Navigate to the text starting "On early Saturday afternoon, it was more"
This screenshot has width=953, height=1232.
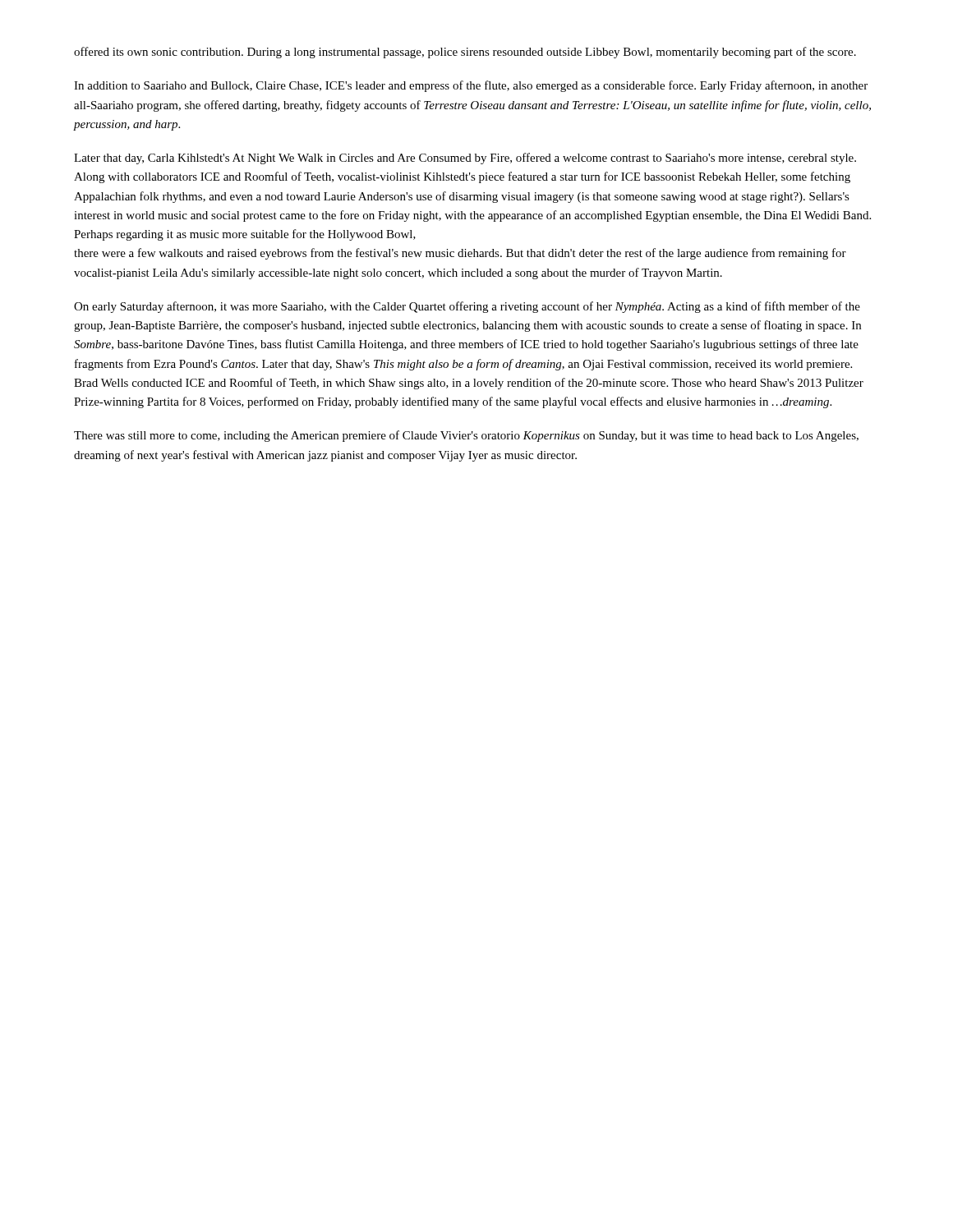coord(469,354)
